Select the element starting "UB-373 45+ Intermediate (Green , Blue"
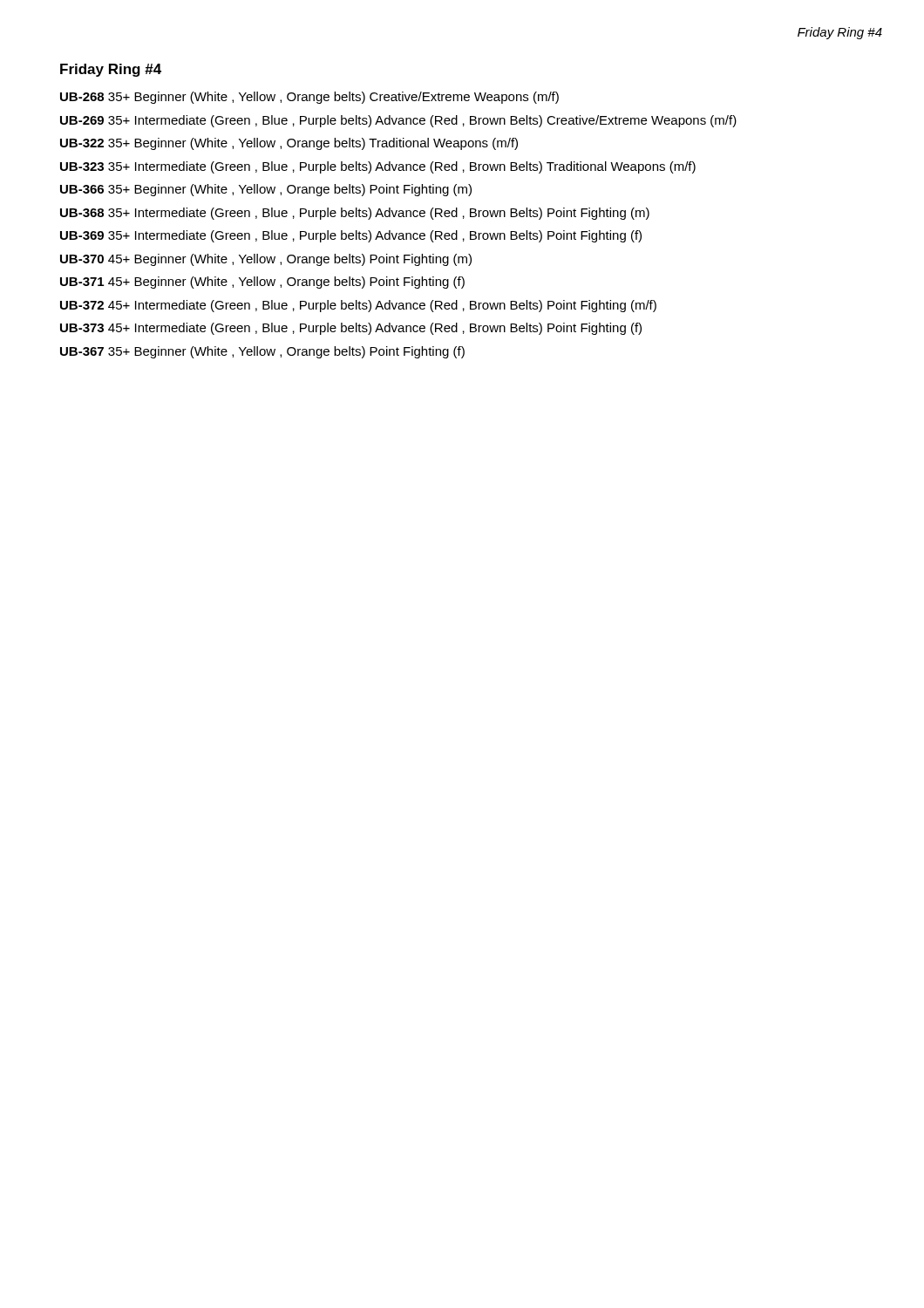 coord(351,327)
